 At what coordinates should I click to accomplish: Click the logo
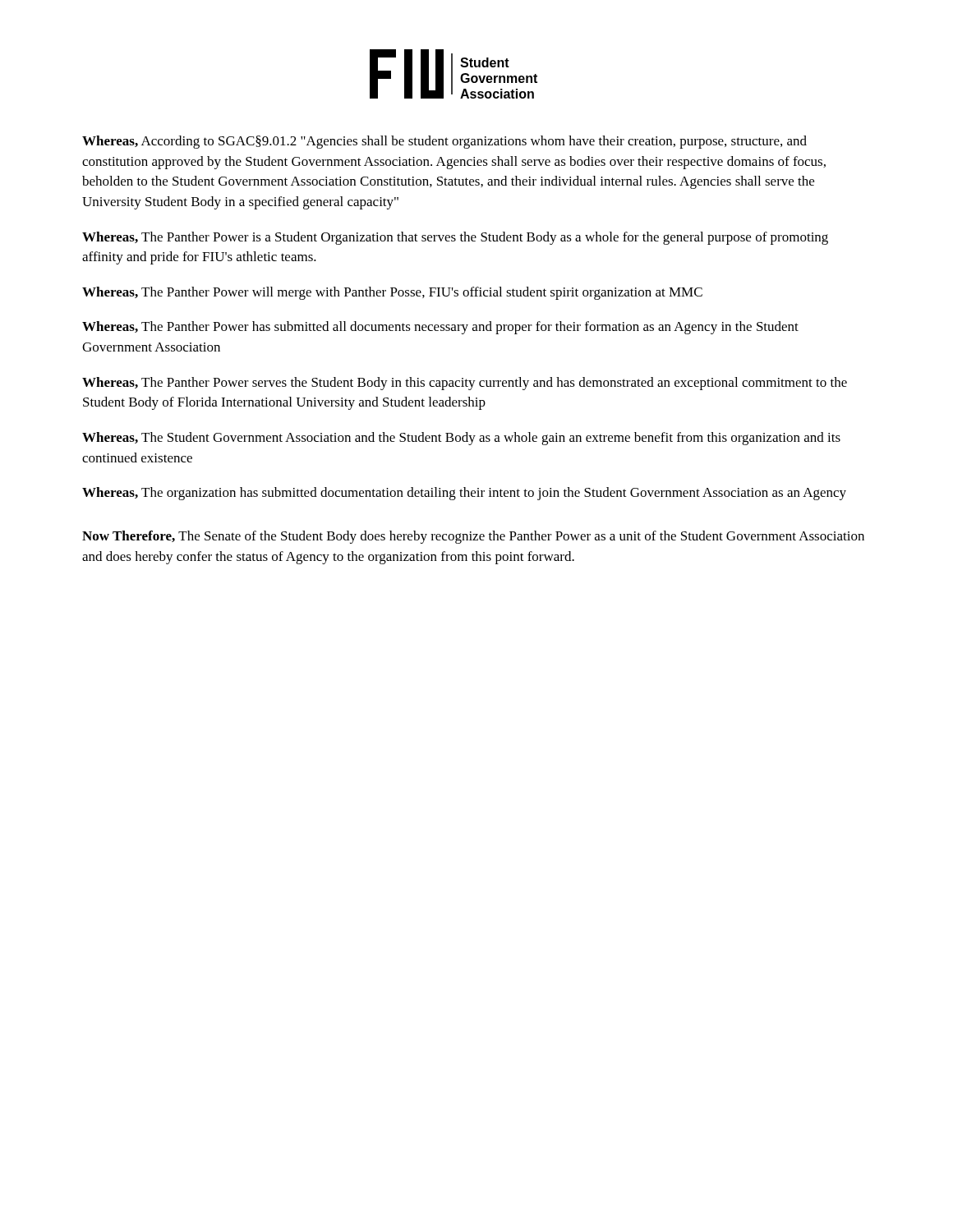[476, 79]
